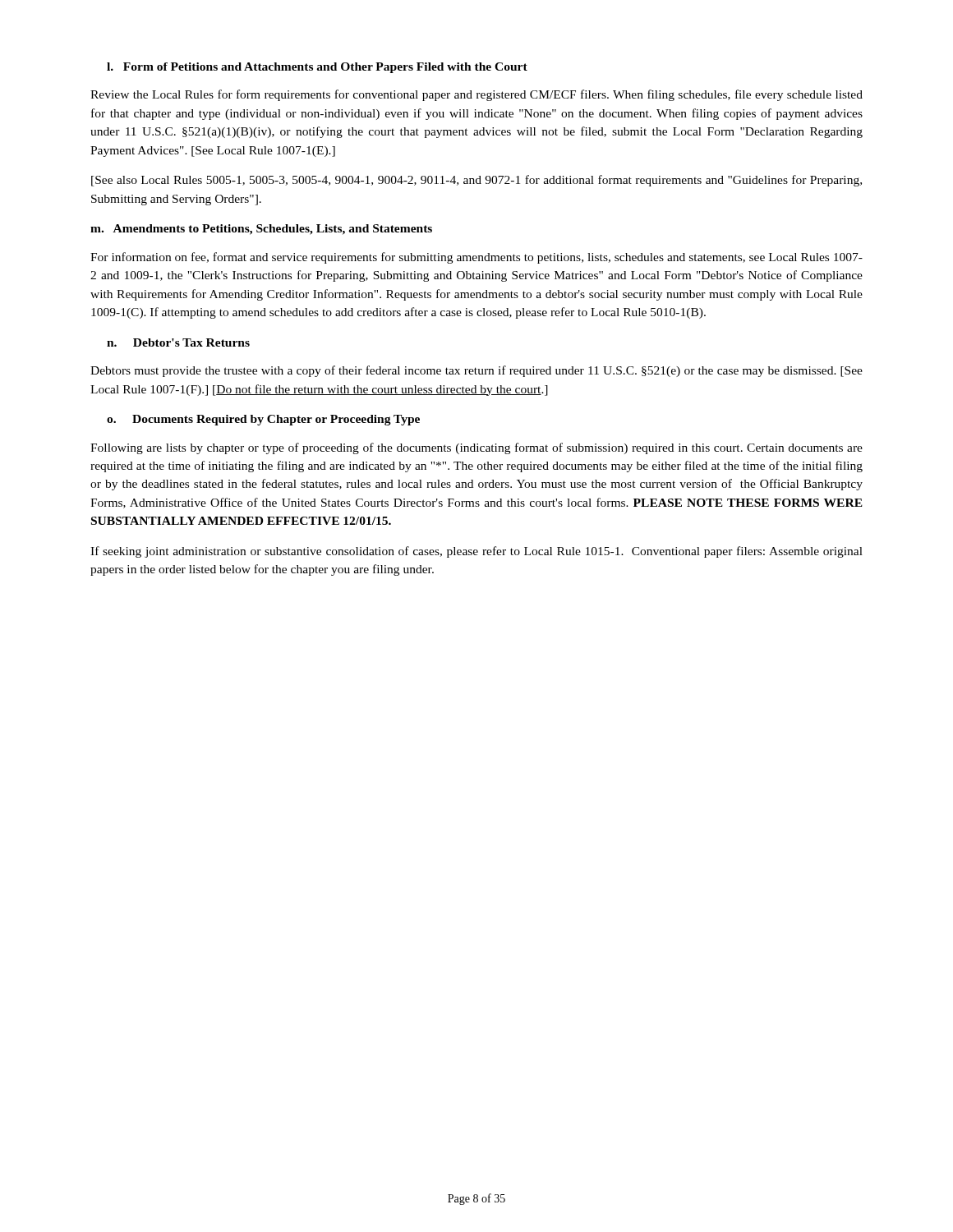
Task: Find the block on this page that starts "Following are lists by chapter or type of"
Action: [x=476, y=484]
